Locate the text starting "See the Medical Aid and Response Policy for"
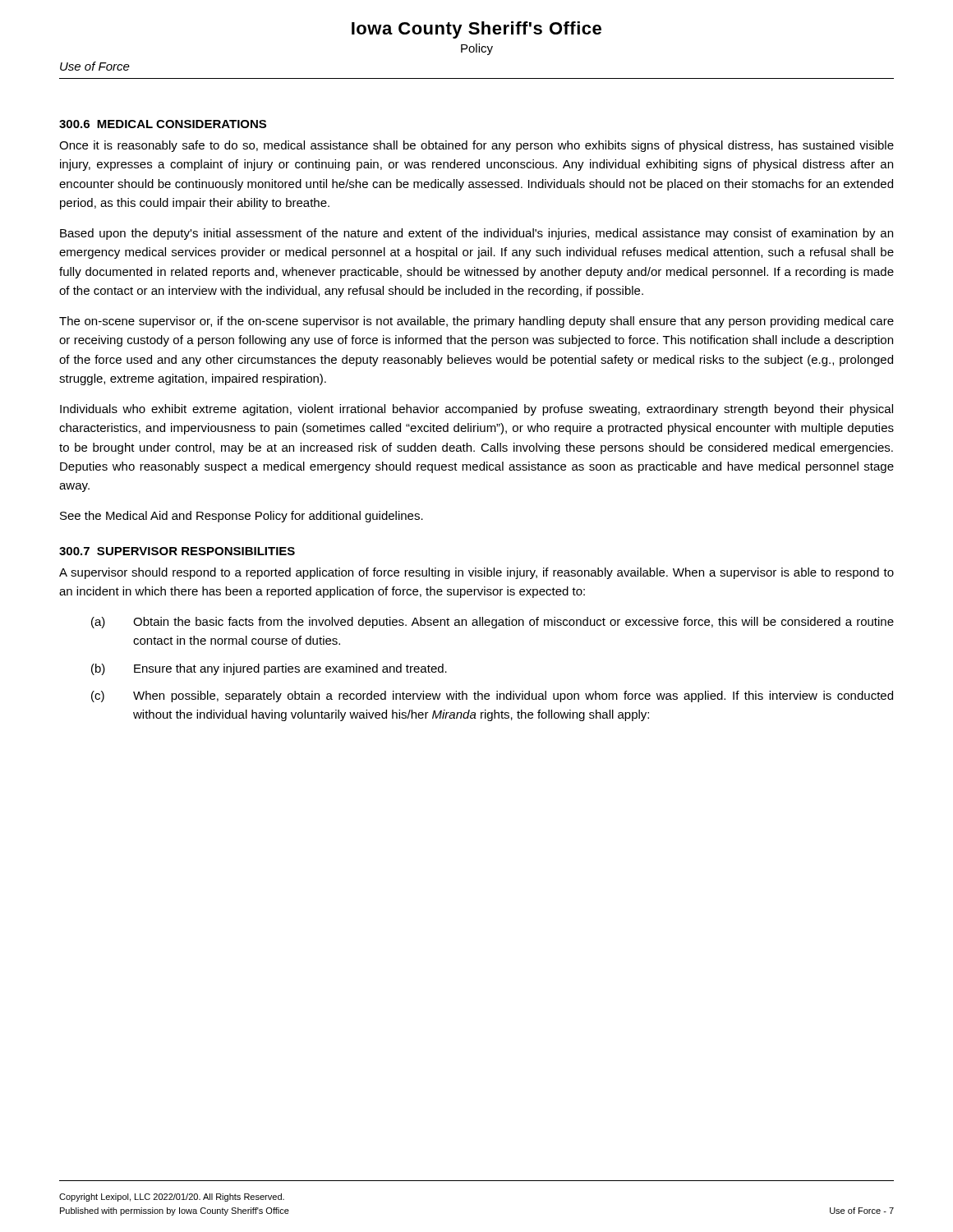 click(241, 516)
